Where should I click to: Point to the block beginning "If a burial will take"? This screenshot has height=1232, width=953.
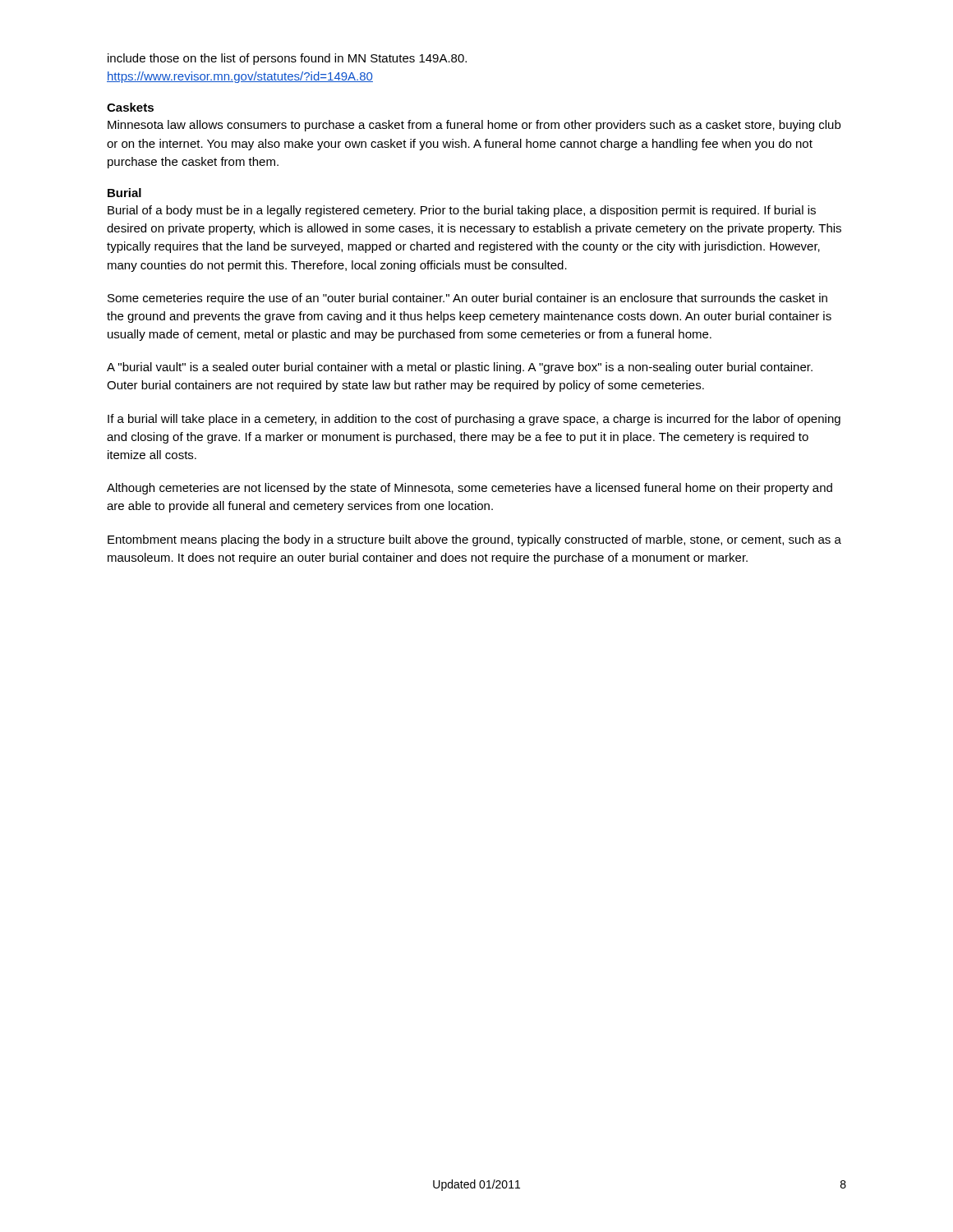point(474,436)
